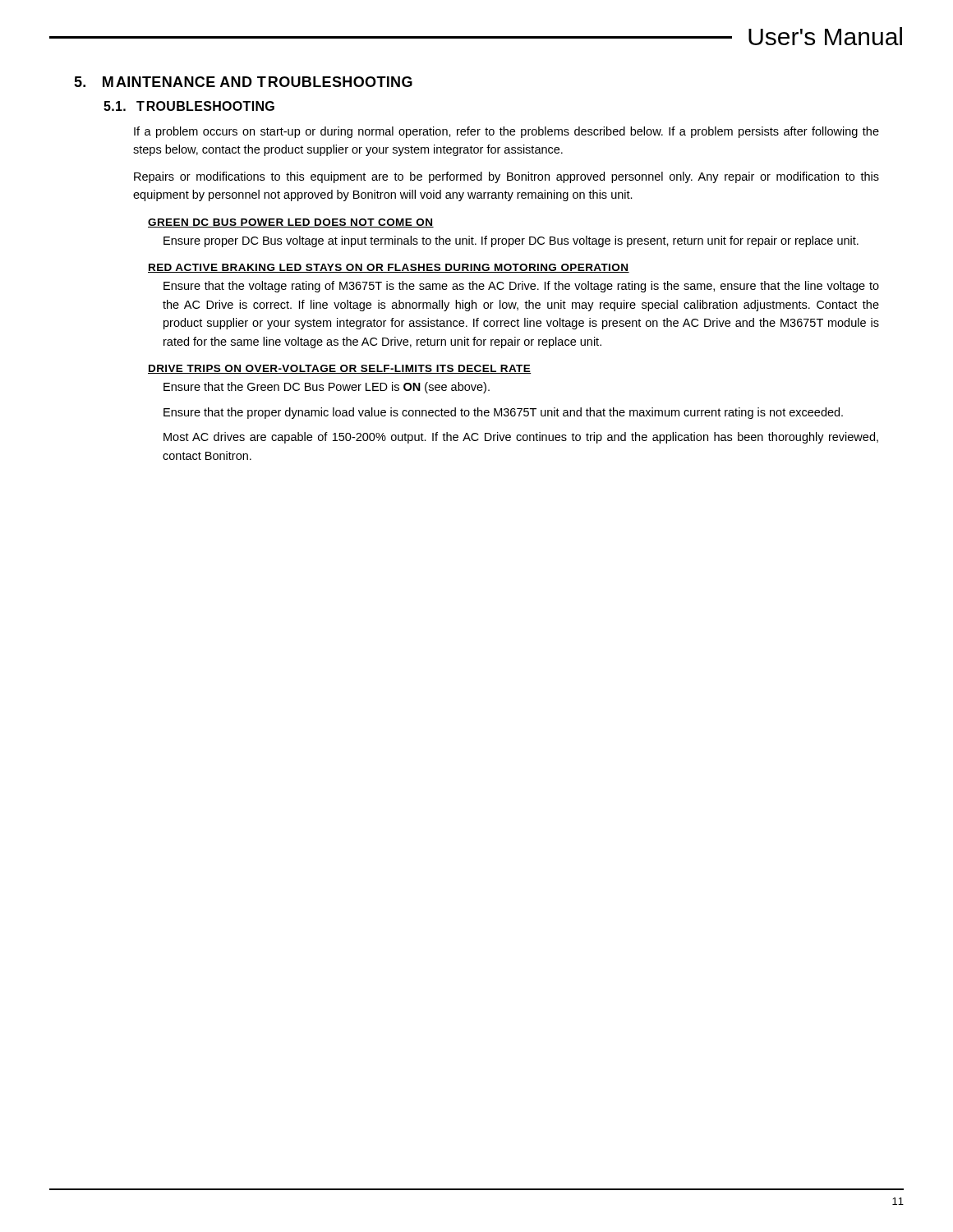
Task: Navigate to the element starting "Ensure that the voltage rating"
Action: click(521, 314)
